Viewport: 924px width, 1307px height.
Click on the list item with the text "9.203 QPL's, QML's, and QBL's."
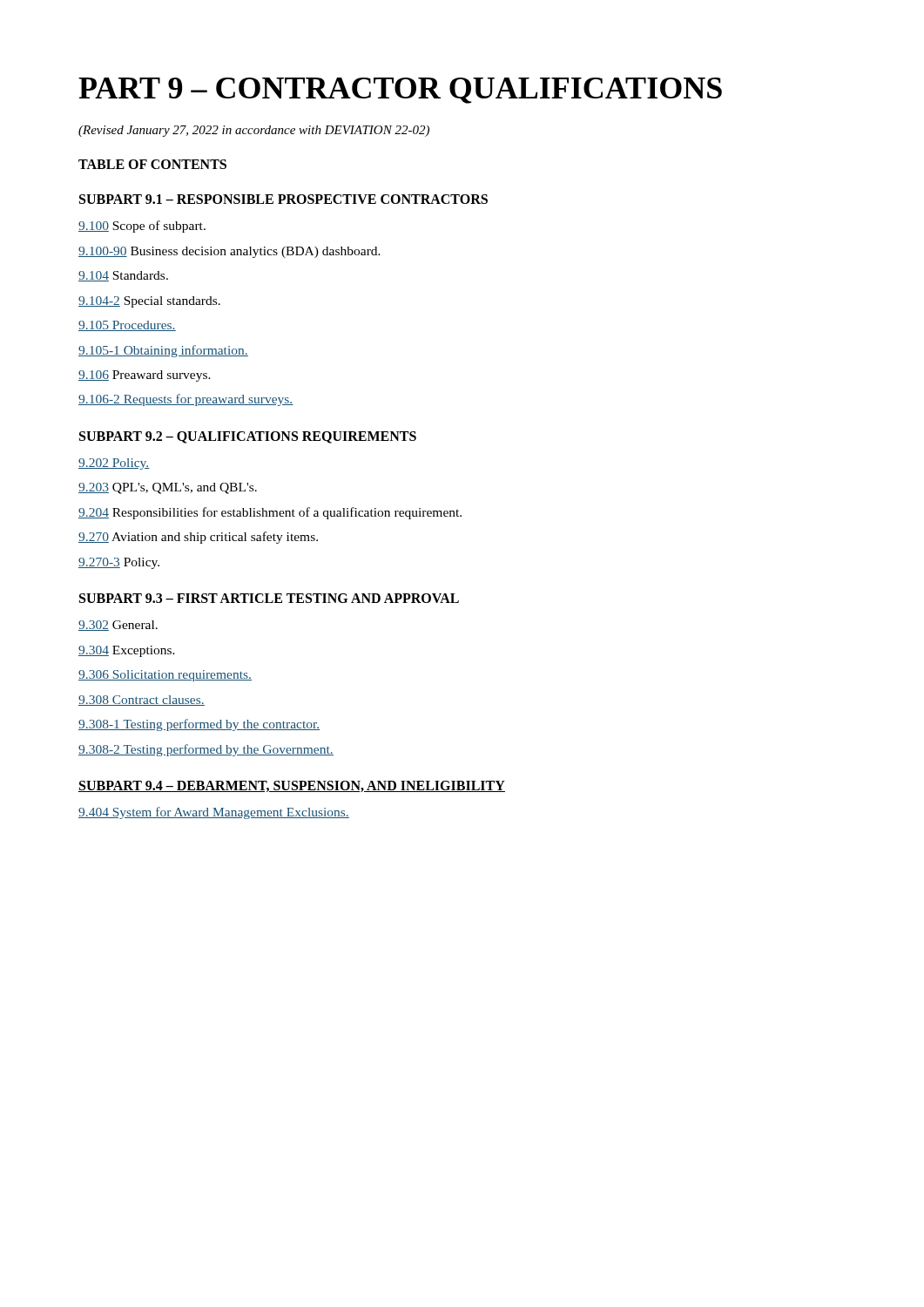pos(168,488)
